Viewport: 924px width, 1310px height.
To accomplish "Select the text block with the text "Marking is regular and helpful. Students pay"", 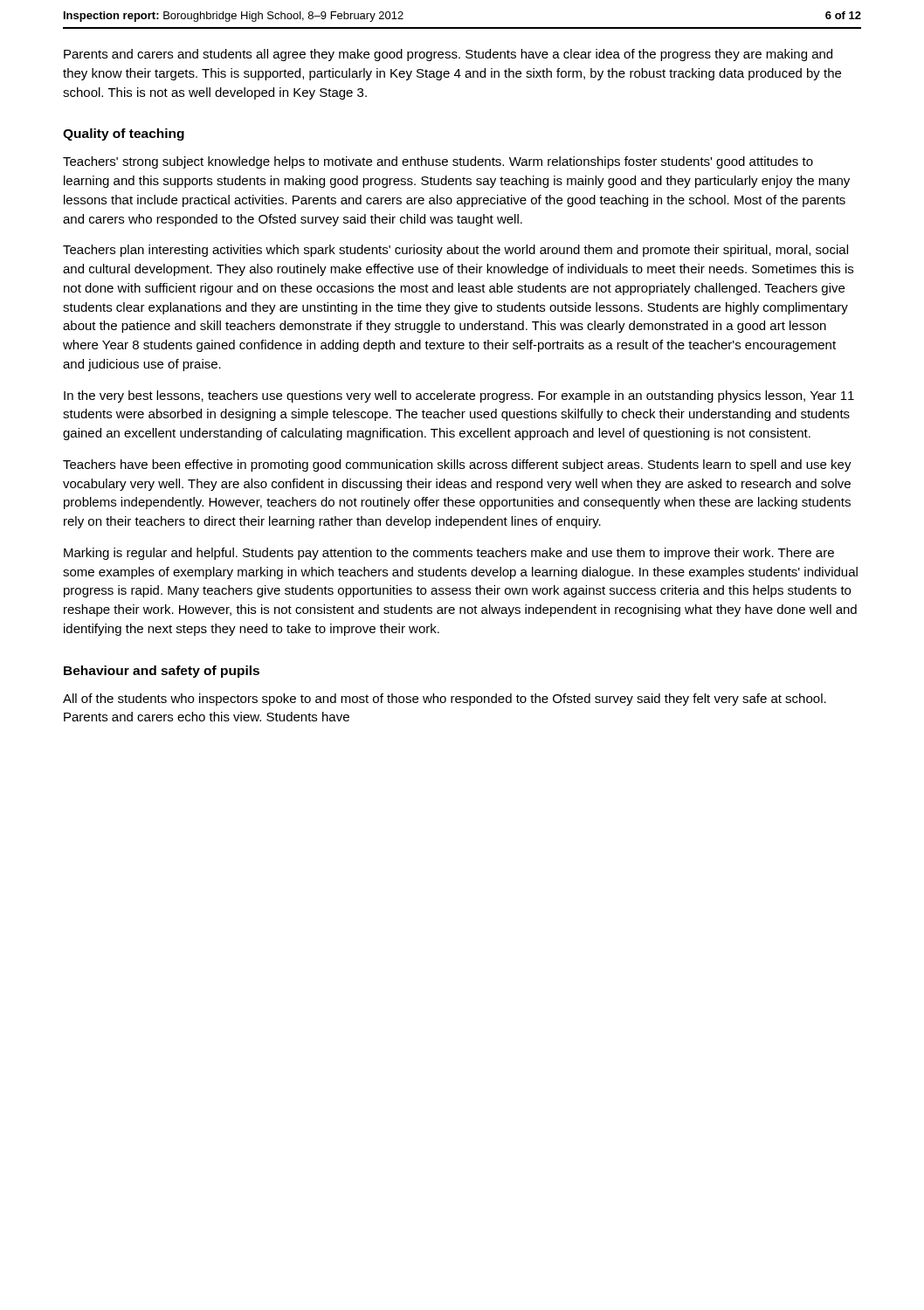I will click(461, 590).
